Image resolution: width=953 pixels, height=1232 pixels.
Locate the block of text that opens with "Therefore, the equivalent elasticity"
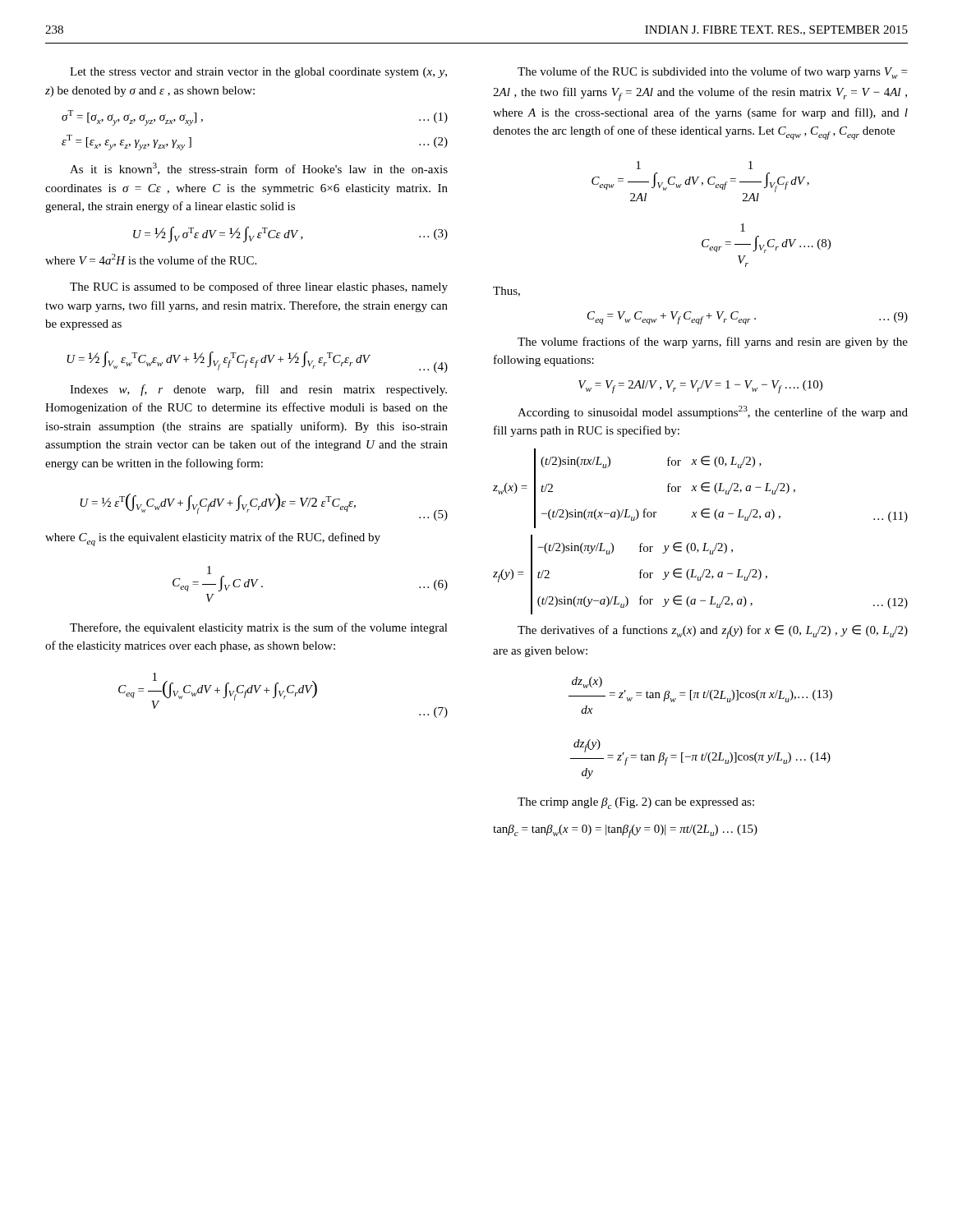coord(246,637)
